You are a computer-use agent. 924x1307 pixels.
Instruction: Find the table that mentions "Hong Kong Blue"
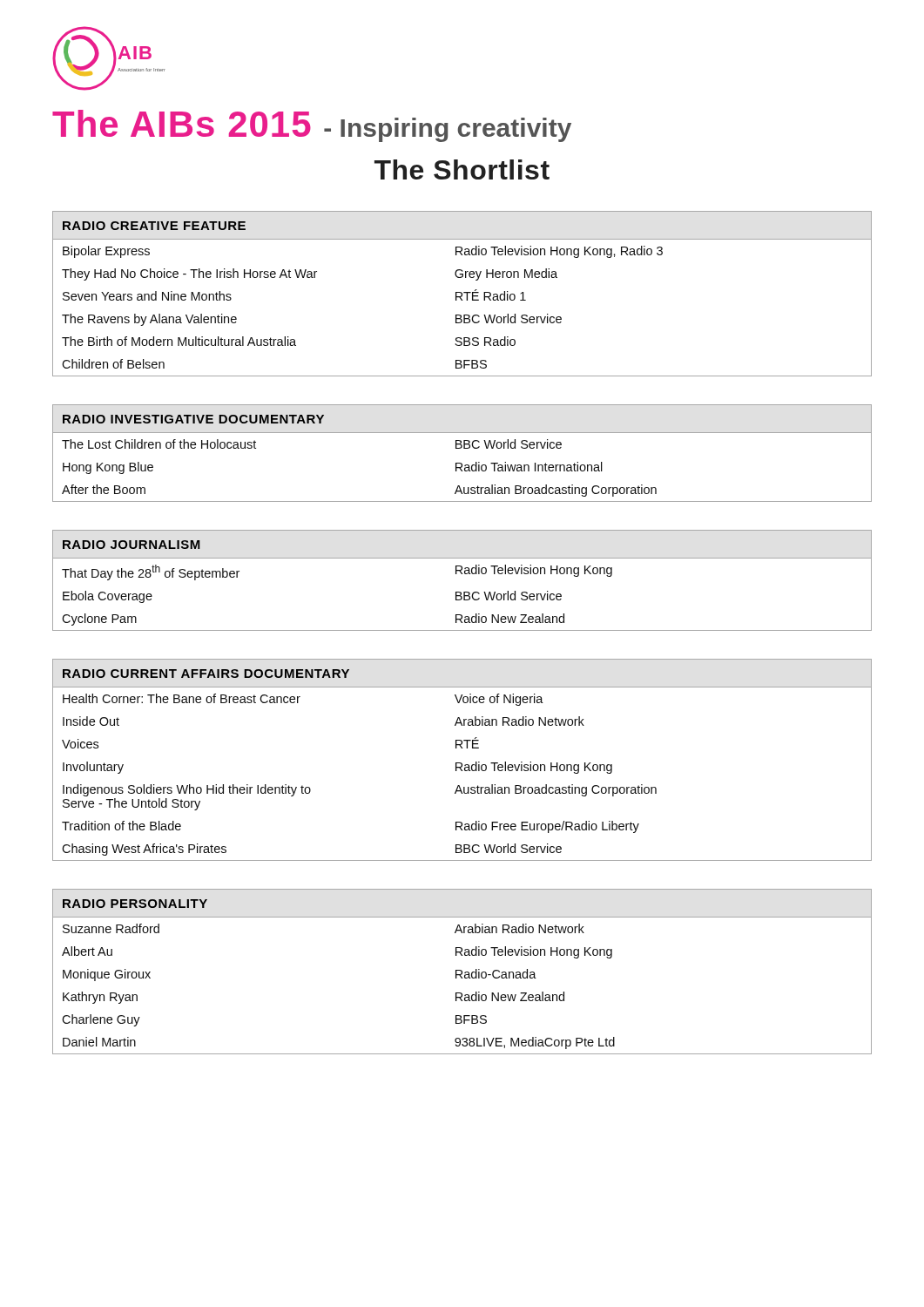(462, 453)
